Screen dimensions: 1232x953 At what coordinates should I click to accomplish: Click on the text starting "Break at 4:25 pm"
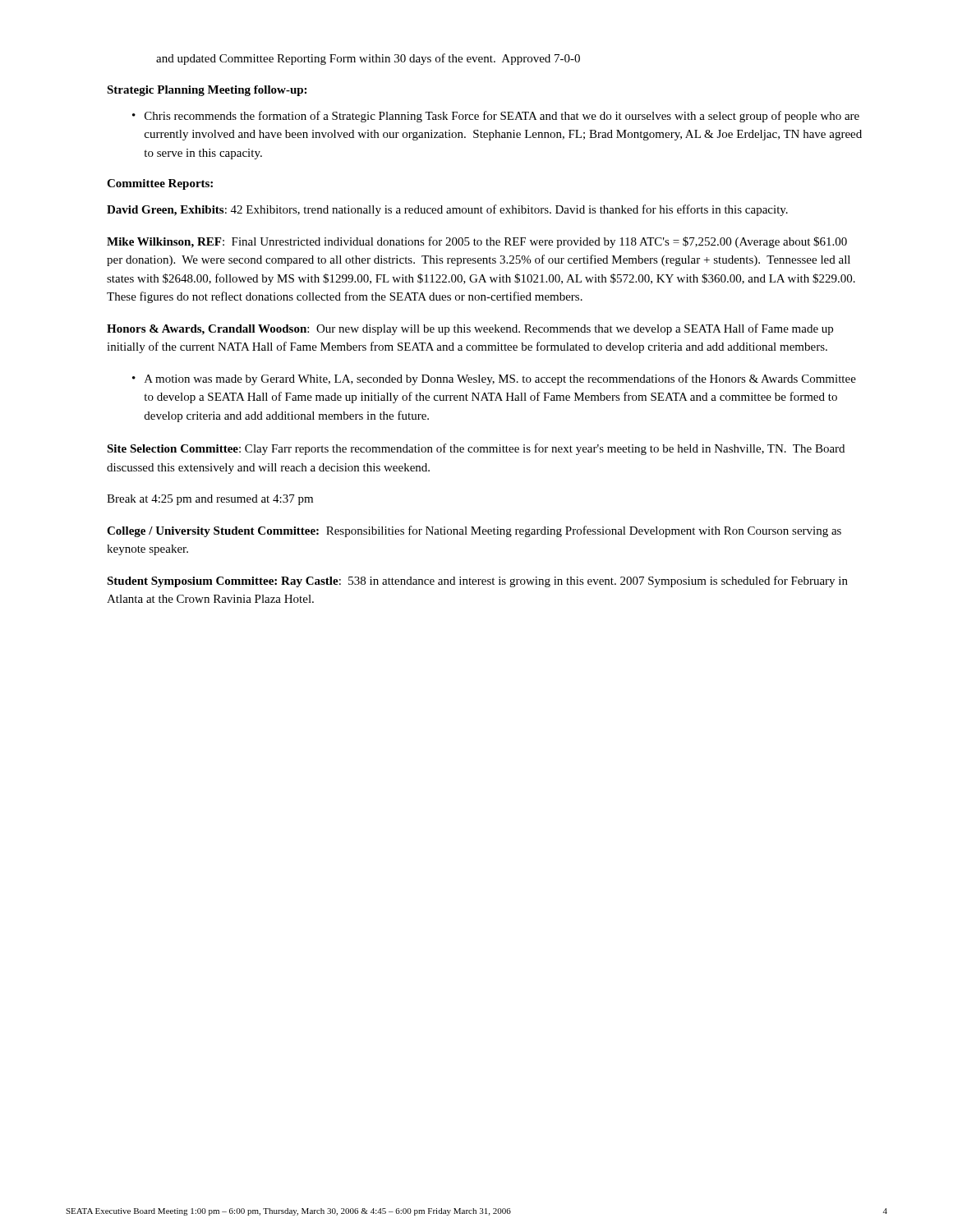point(210,499)
